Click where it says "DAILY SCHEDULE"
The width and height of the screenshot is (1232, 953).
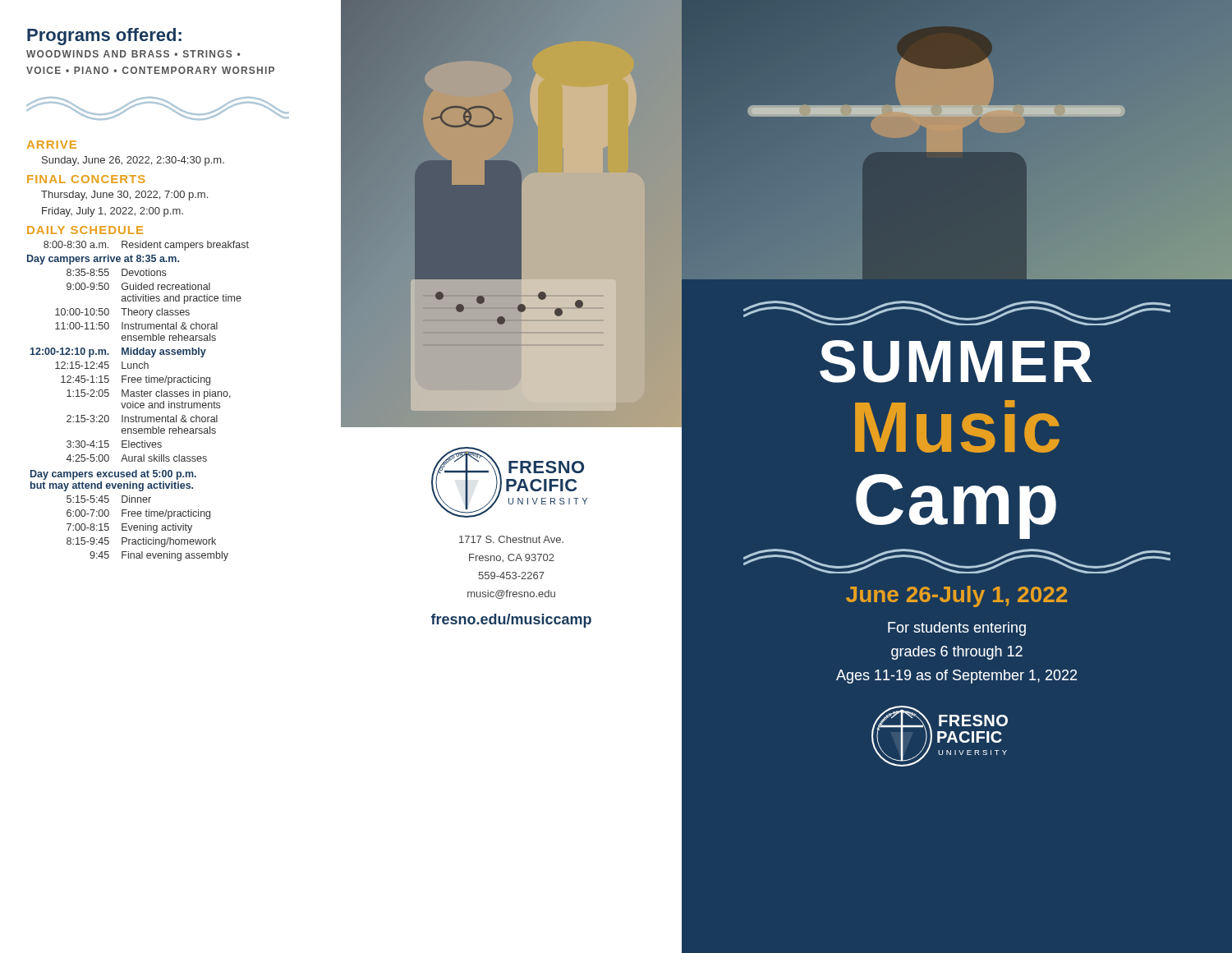(x=85, y=230)
